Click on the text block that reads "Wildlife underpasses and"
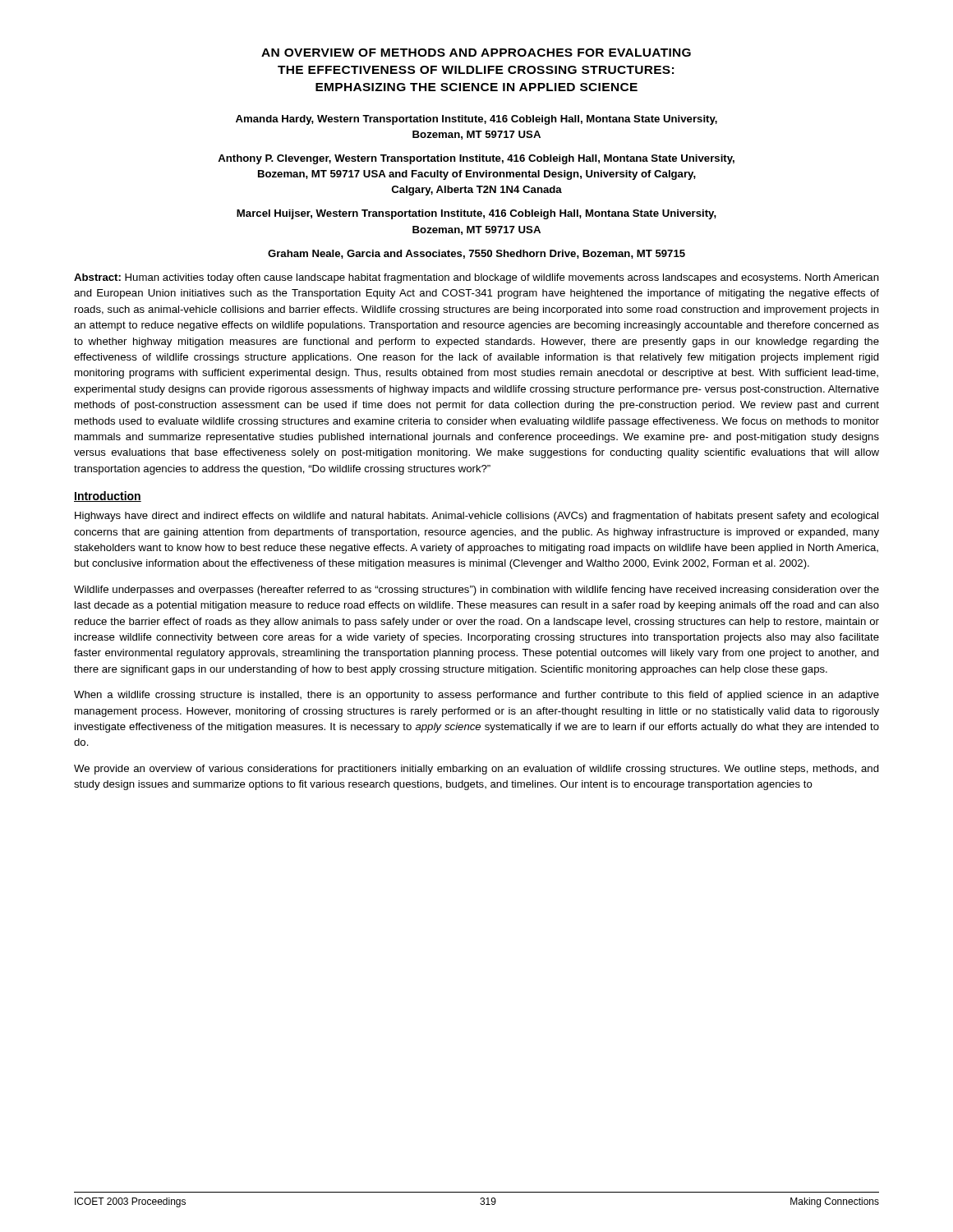 coord(476,629)
